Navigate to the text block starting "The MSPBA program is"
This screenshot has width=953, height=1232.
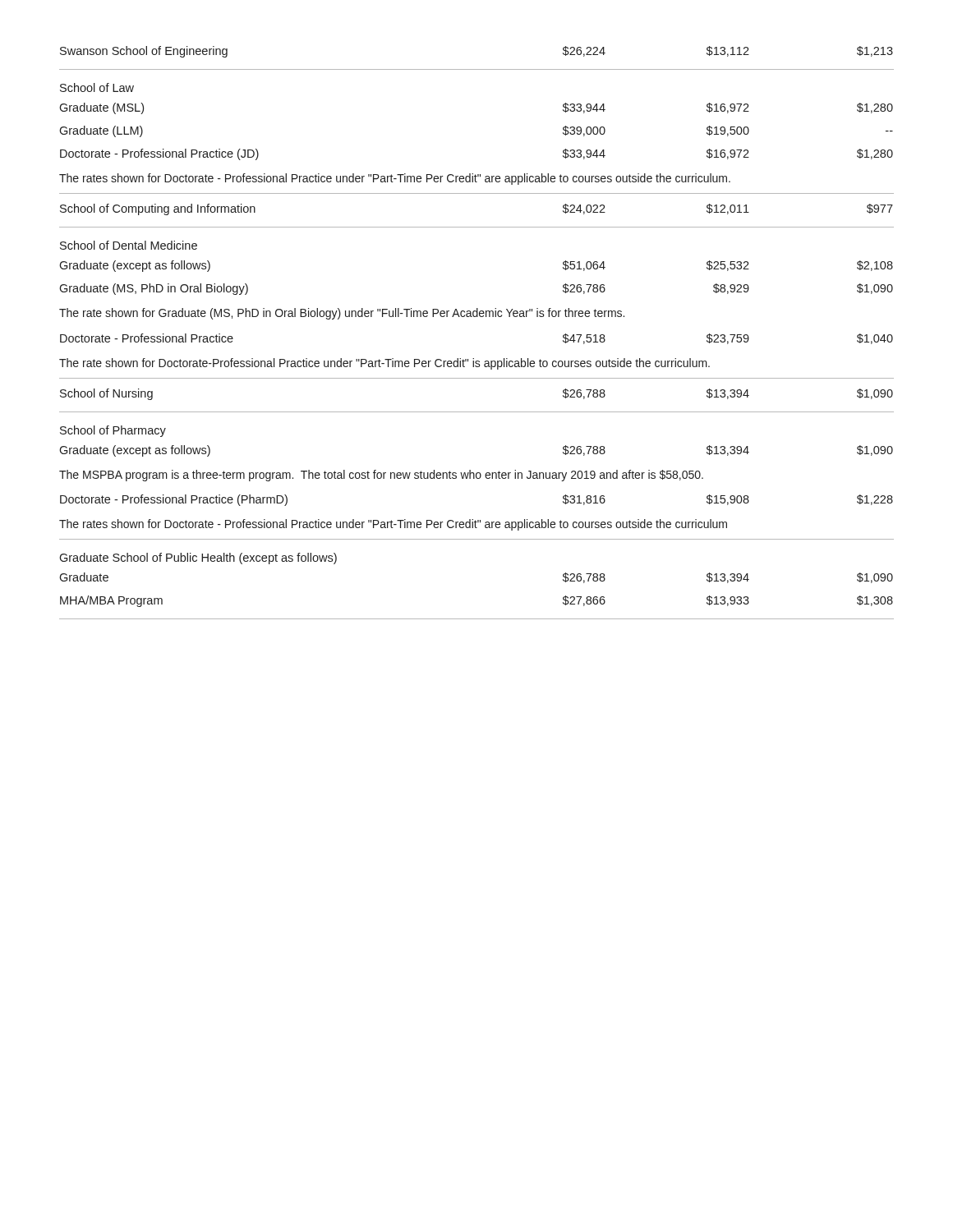(x=382, y=475)
